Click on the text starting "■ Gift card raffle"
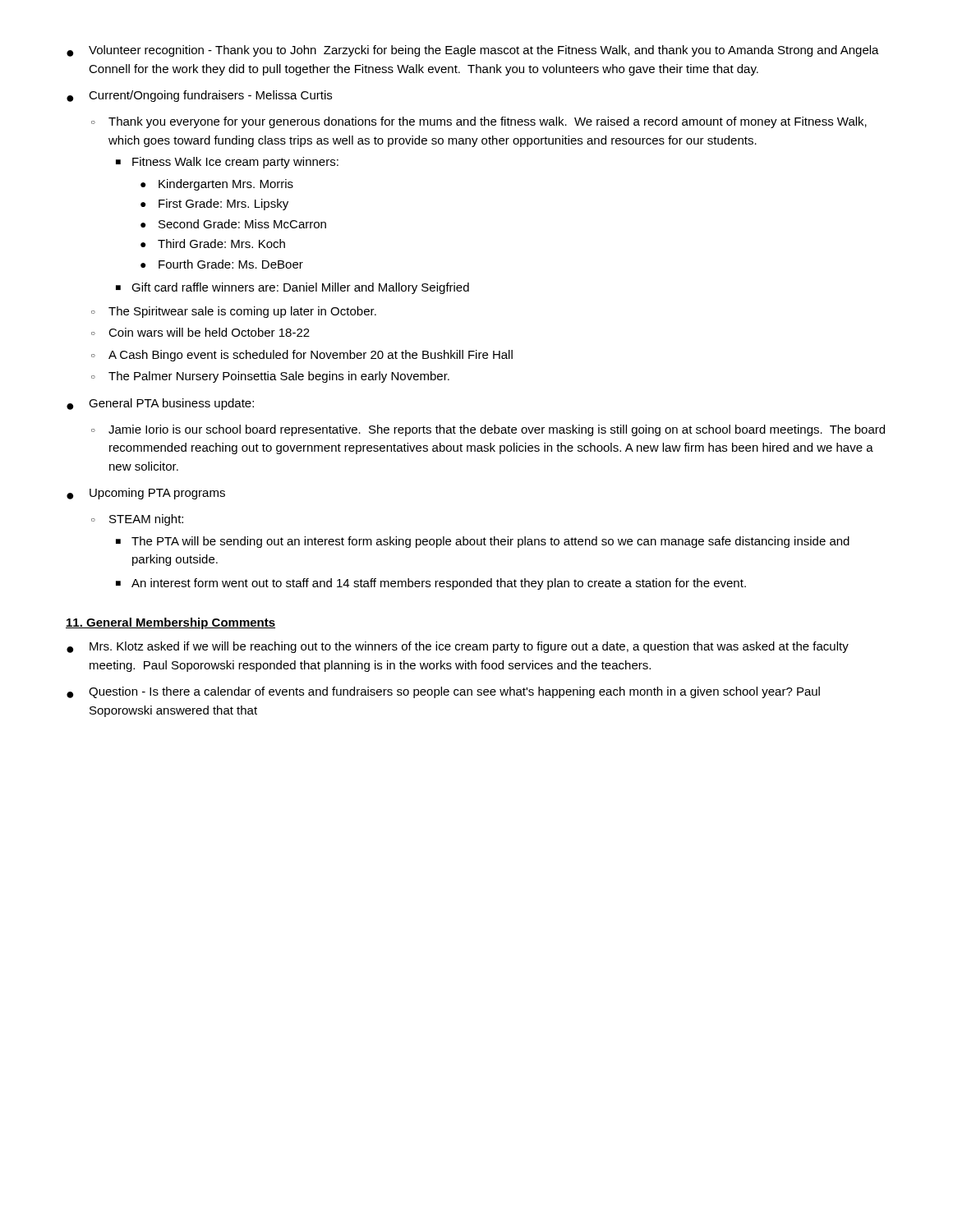Image resolution: width=953 pixels, height=1232 pixels. (292, 288)
